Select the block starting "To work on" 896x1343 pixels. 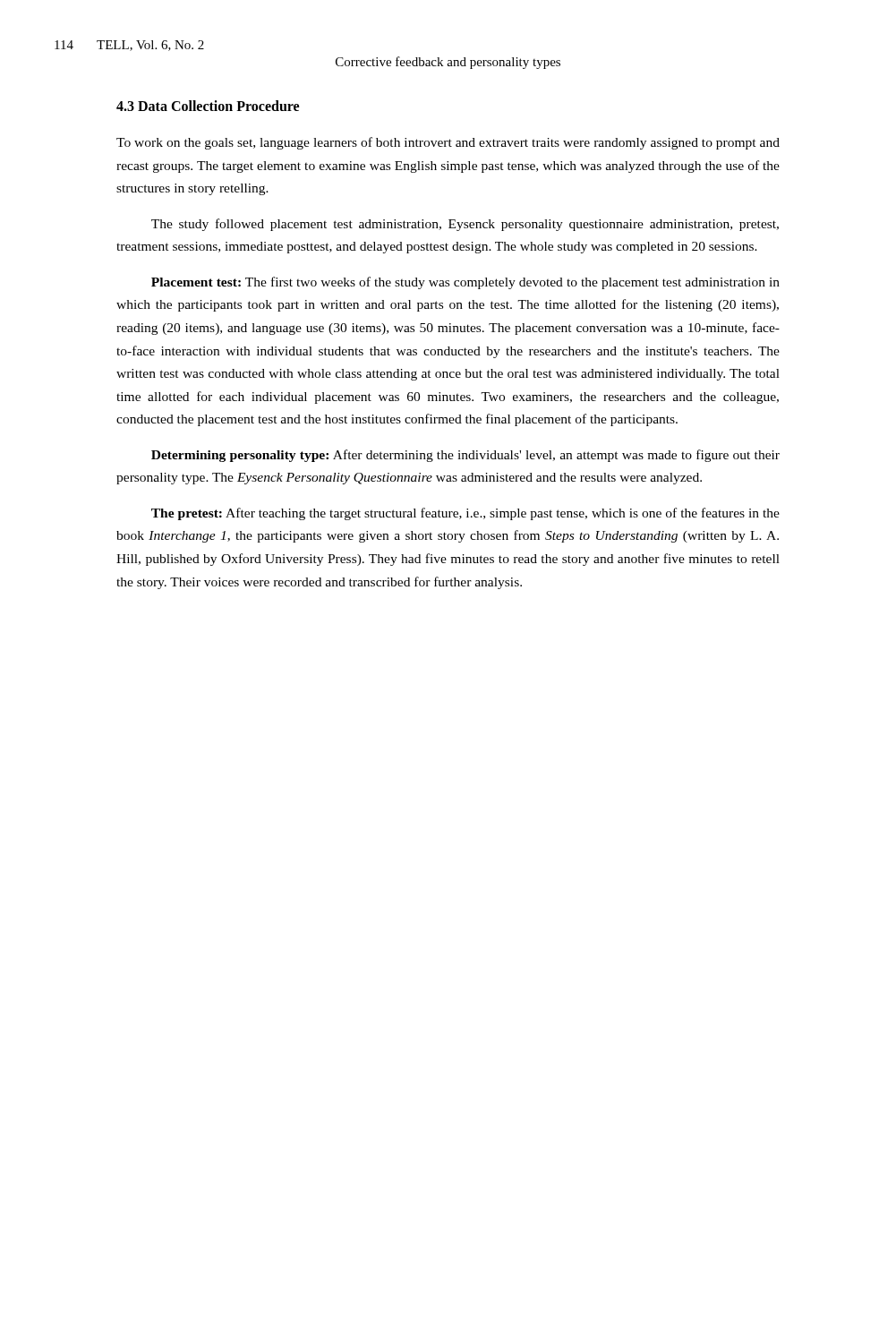(448, 165)
